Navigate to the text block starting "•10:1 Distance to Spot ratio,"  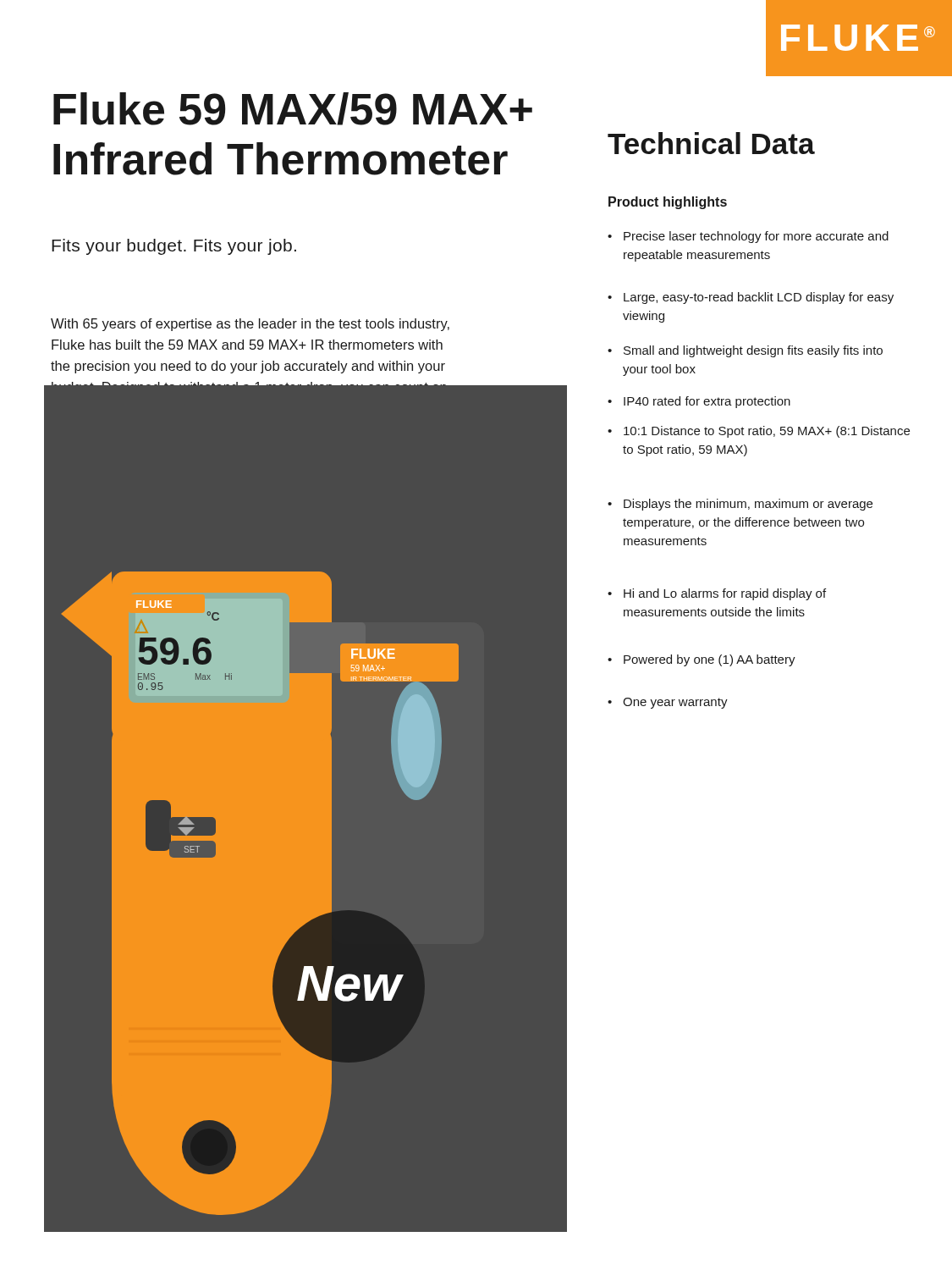759,439
